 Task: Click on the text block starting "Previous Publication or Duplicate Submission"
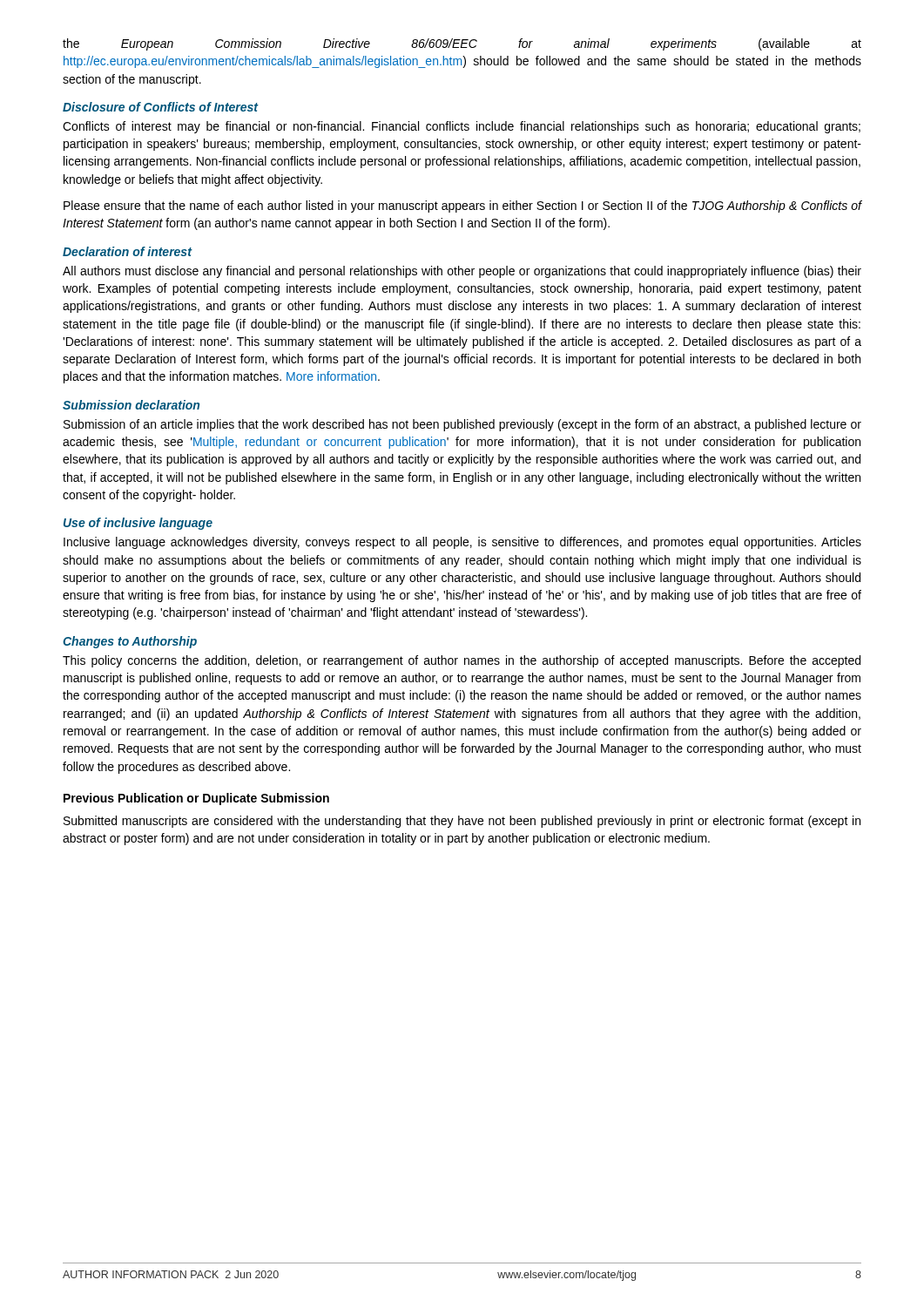[196, 798]
